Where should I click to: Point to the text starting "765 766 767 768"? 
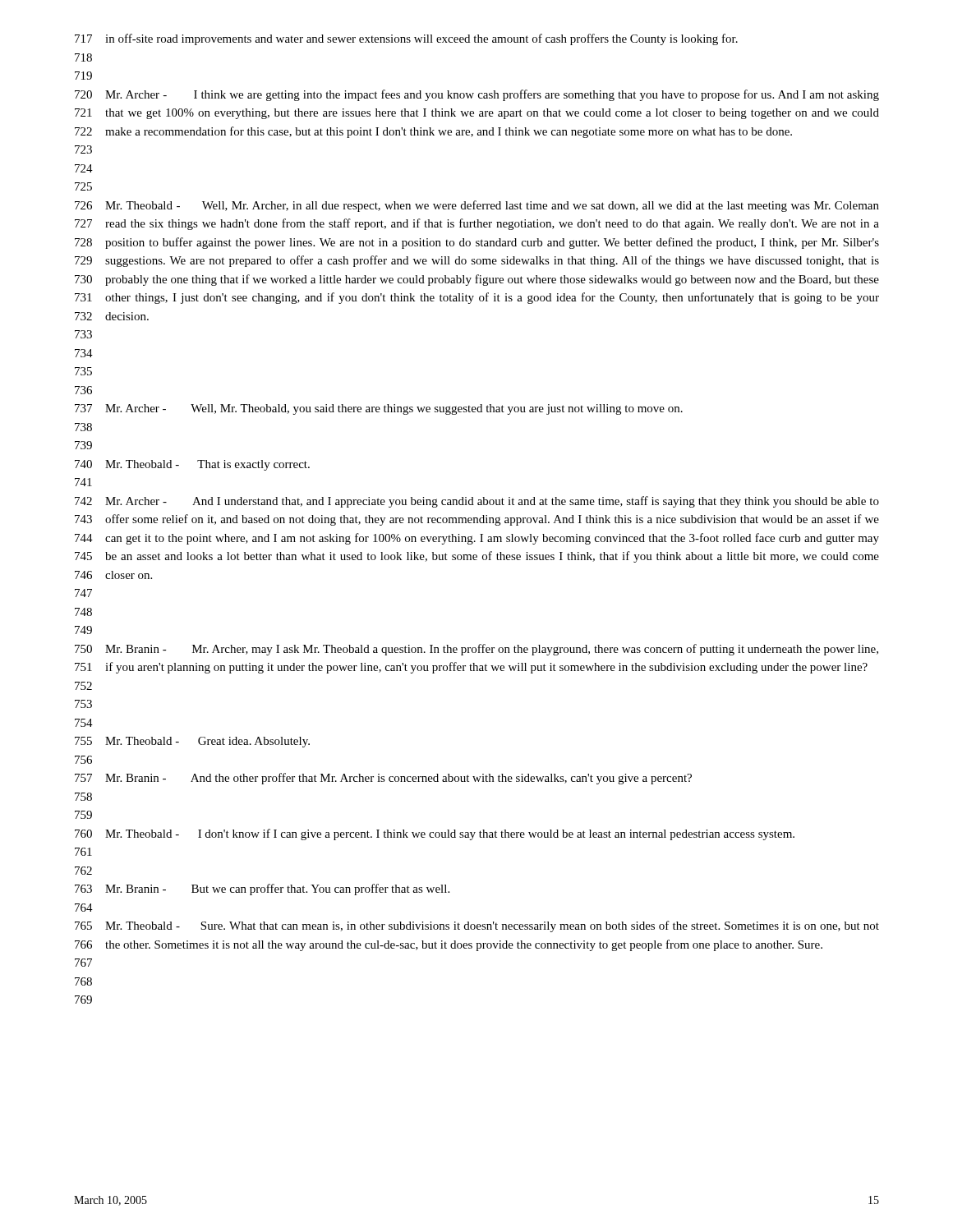(x=477, y=926)
